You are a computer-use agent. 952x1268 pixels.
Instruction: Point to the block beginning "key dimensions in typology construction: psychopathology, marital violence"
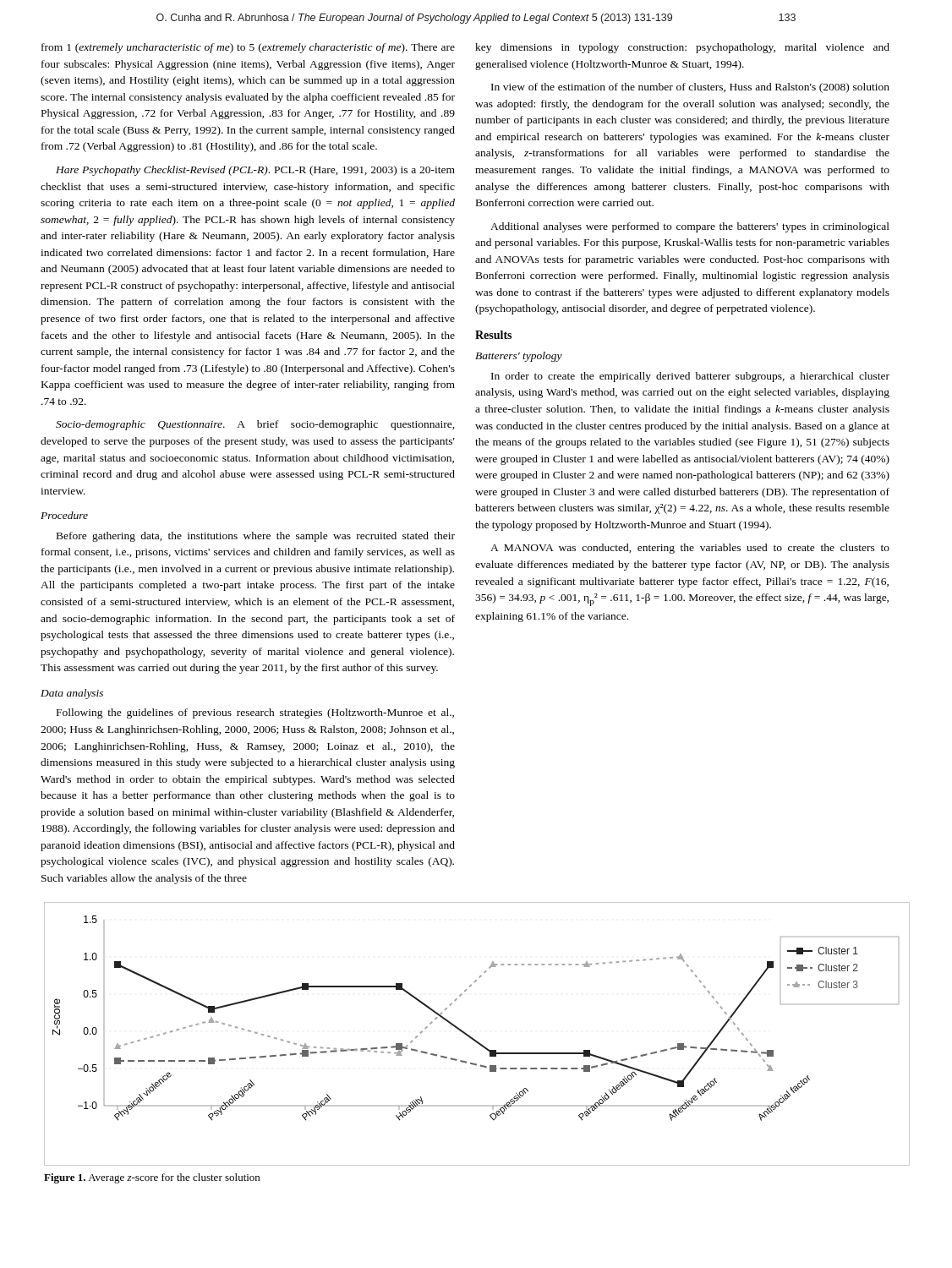coord(682,55)
